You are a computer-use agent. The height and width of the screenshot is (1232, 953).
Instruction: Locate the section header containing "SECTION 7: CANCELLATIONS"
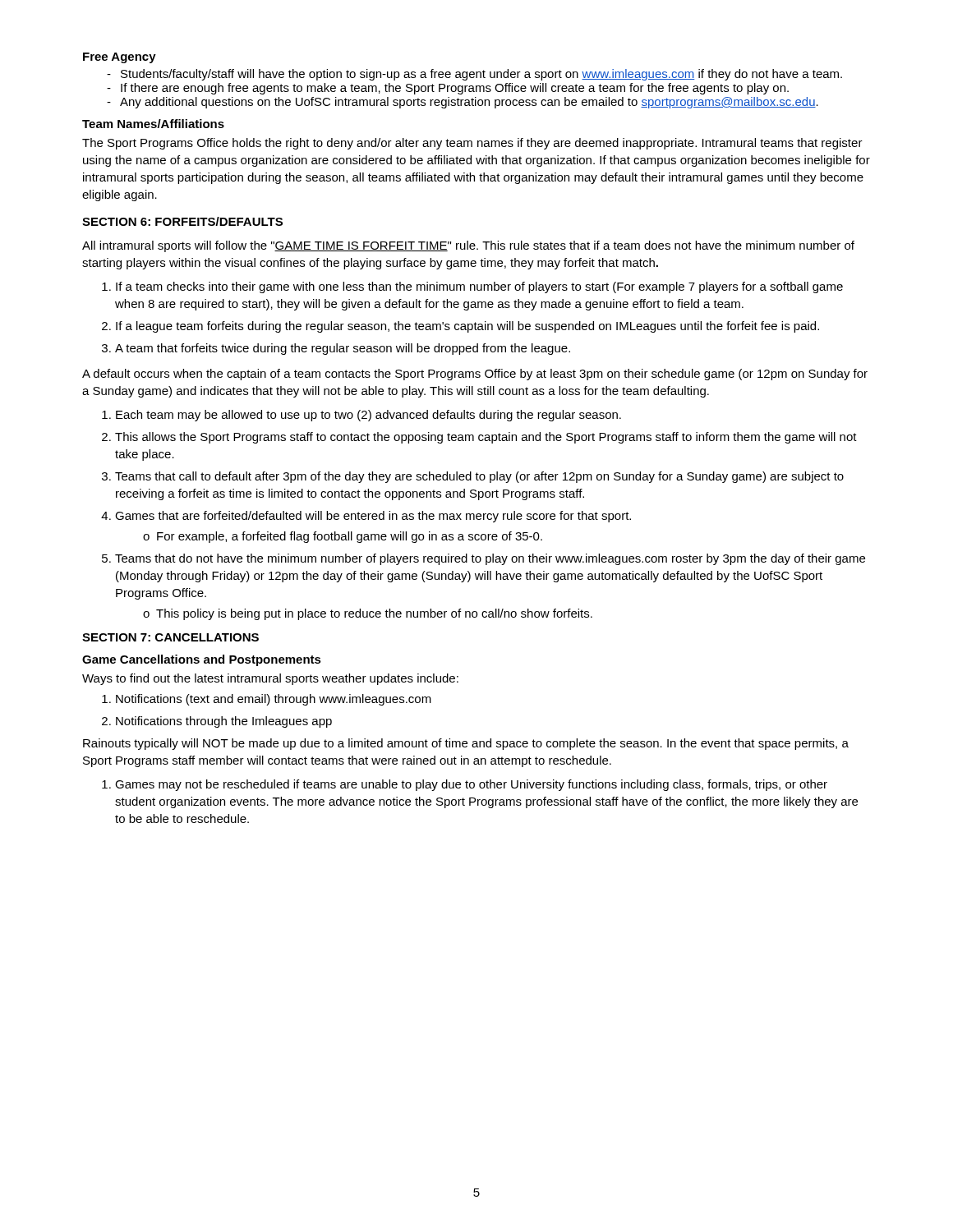(171, 637)
